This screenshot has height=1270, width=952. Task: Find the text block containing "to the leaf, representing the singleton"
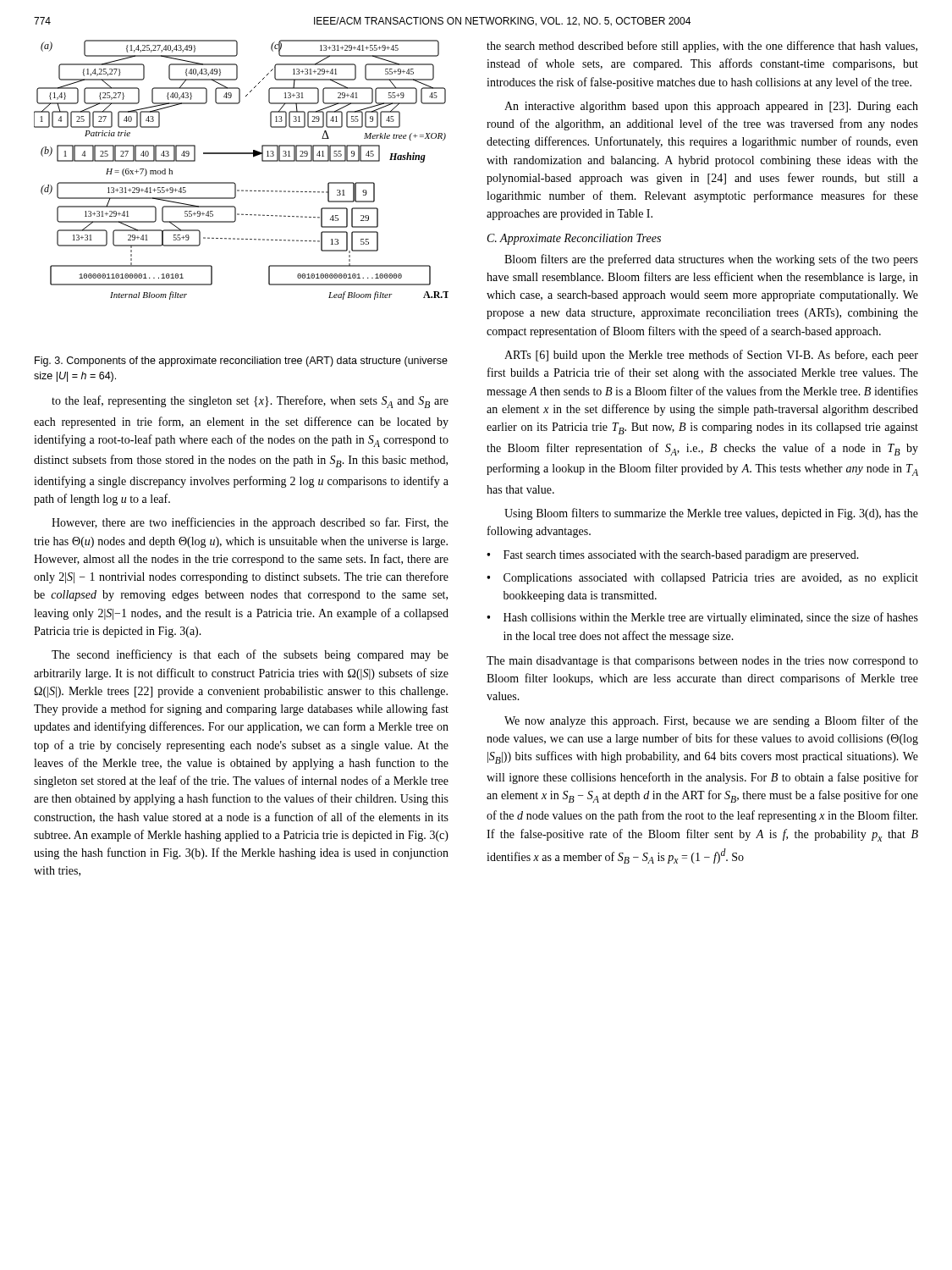pyautogui.click(x=241, y=450)
